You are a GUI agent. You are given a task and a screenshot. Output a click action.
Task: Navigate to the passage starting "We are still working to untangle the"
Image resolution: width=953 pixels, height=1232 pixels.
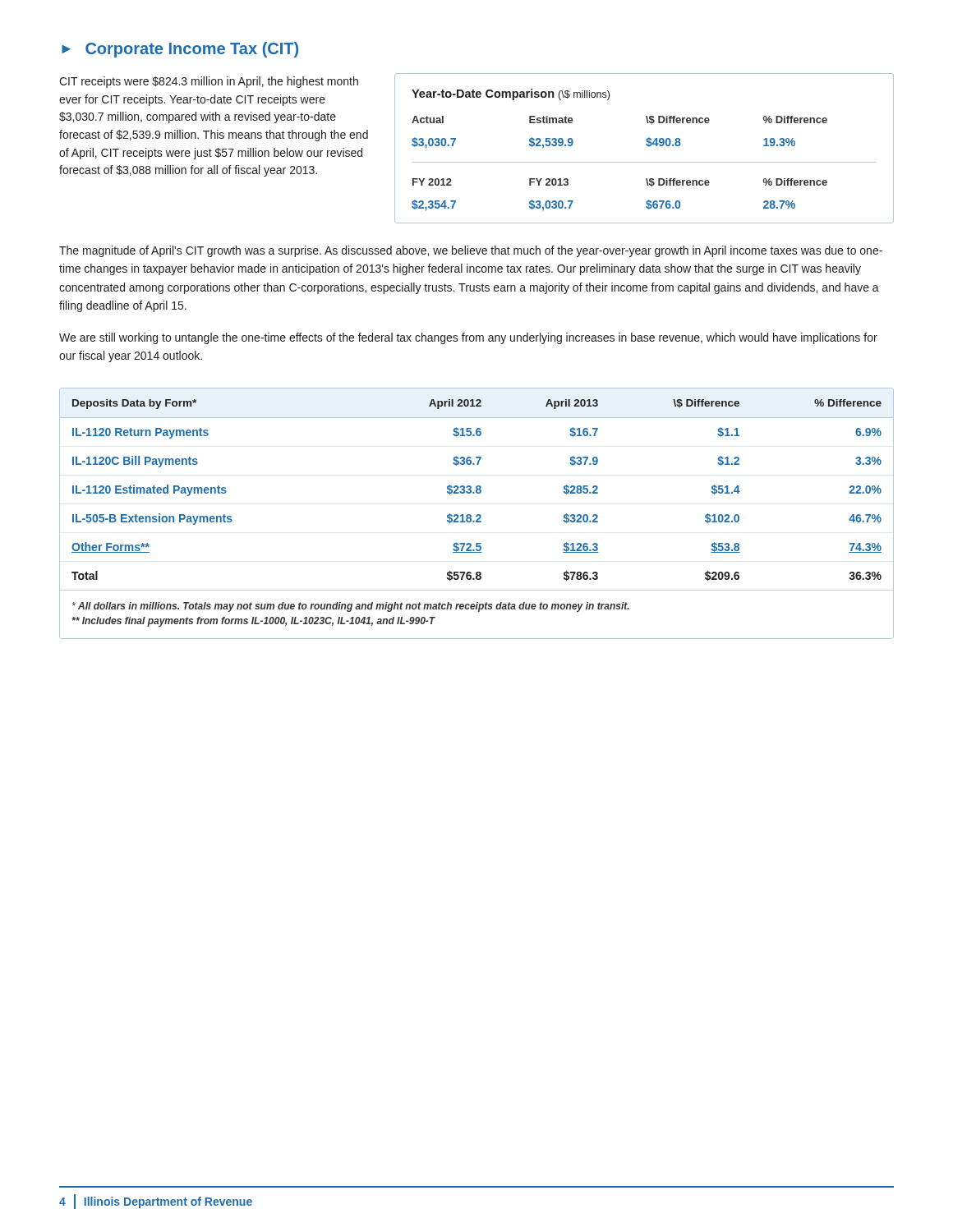468,346
